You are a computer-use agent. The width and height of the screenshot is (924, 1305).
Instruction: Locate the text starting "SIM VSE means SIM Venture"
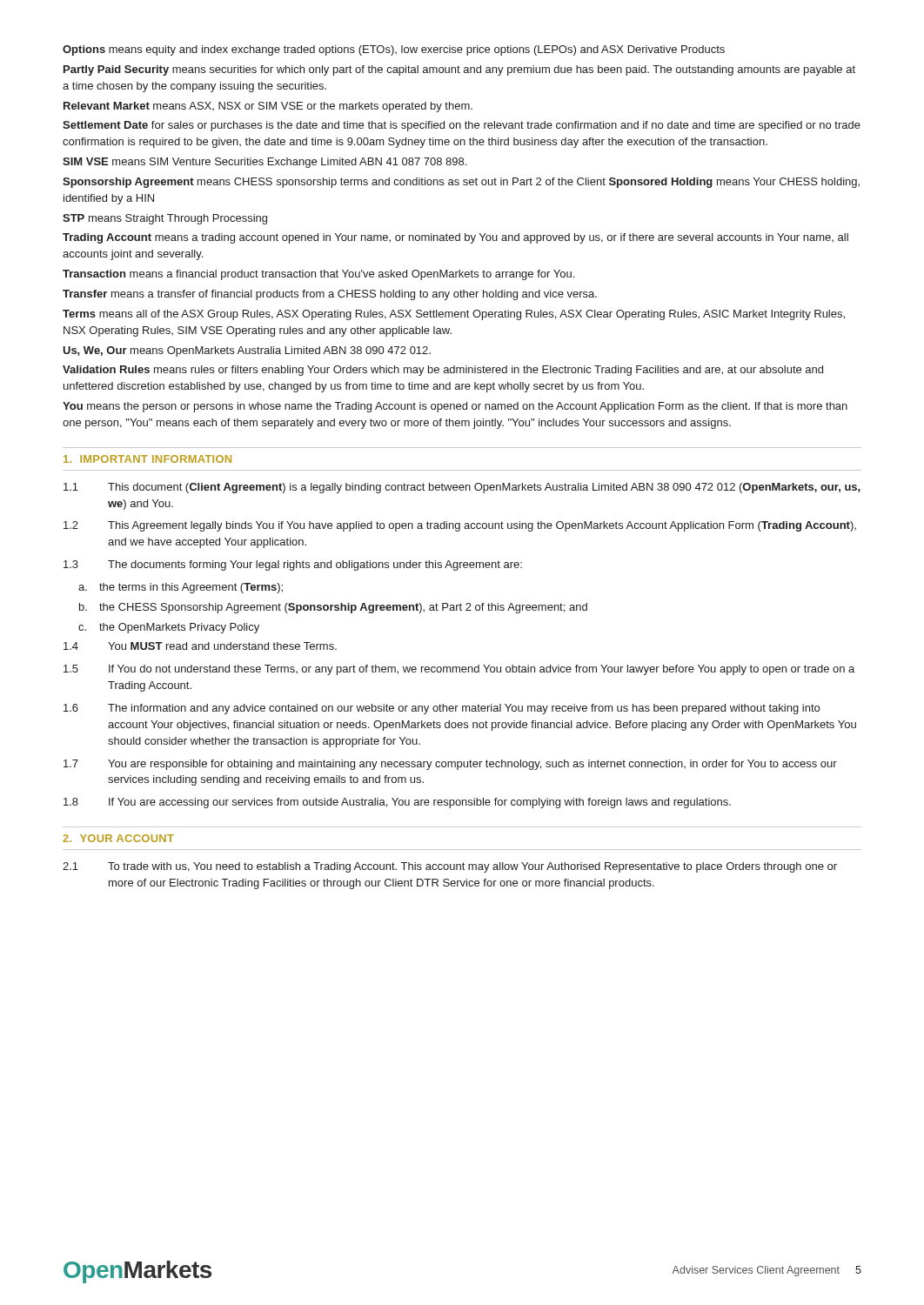point(462,162)
